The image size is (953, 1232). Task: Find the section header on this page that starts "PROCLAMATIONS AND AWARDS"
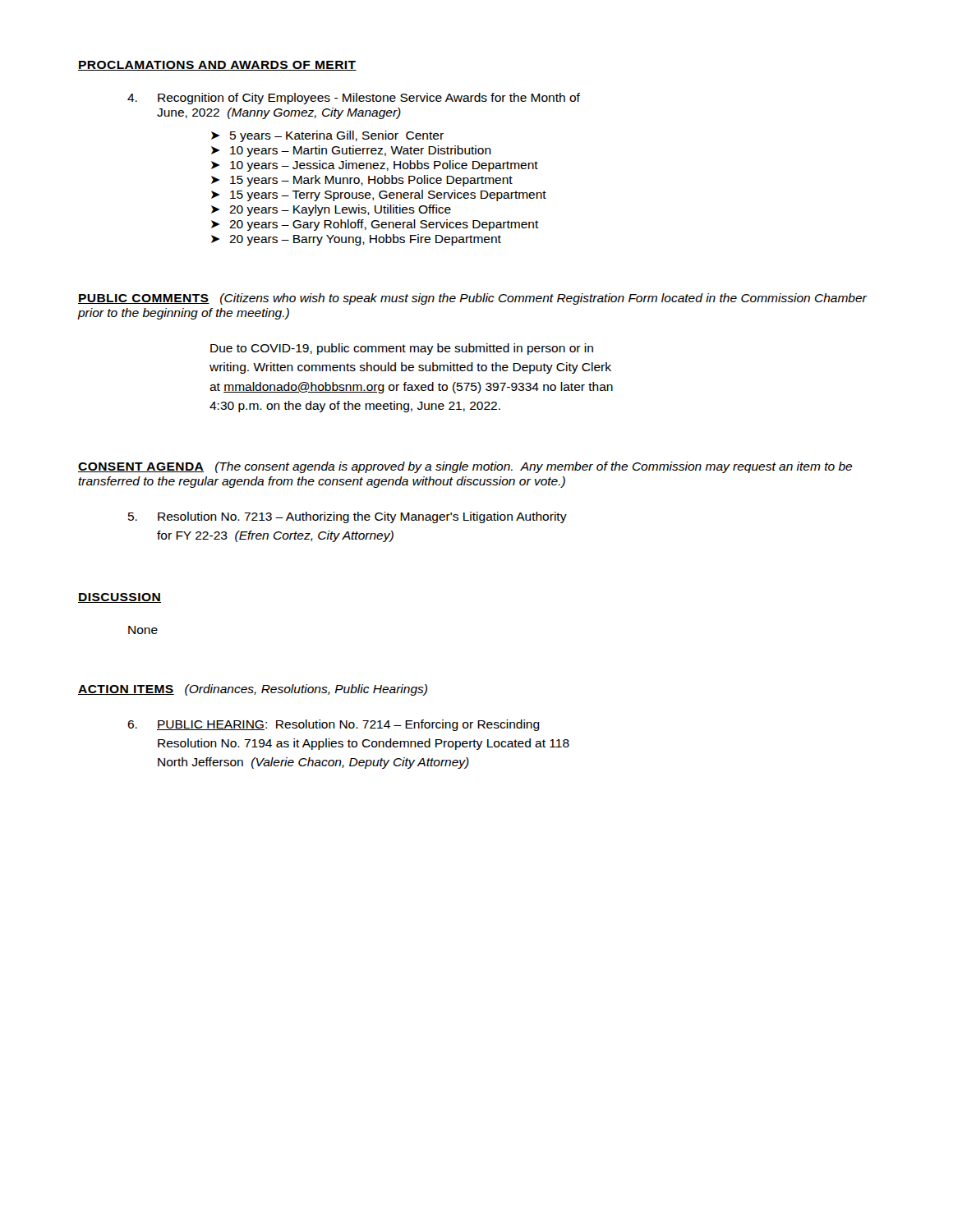click(x=217, y=64)
